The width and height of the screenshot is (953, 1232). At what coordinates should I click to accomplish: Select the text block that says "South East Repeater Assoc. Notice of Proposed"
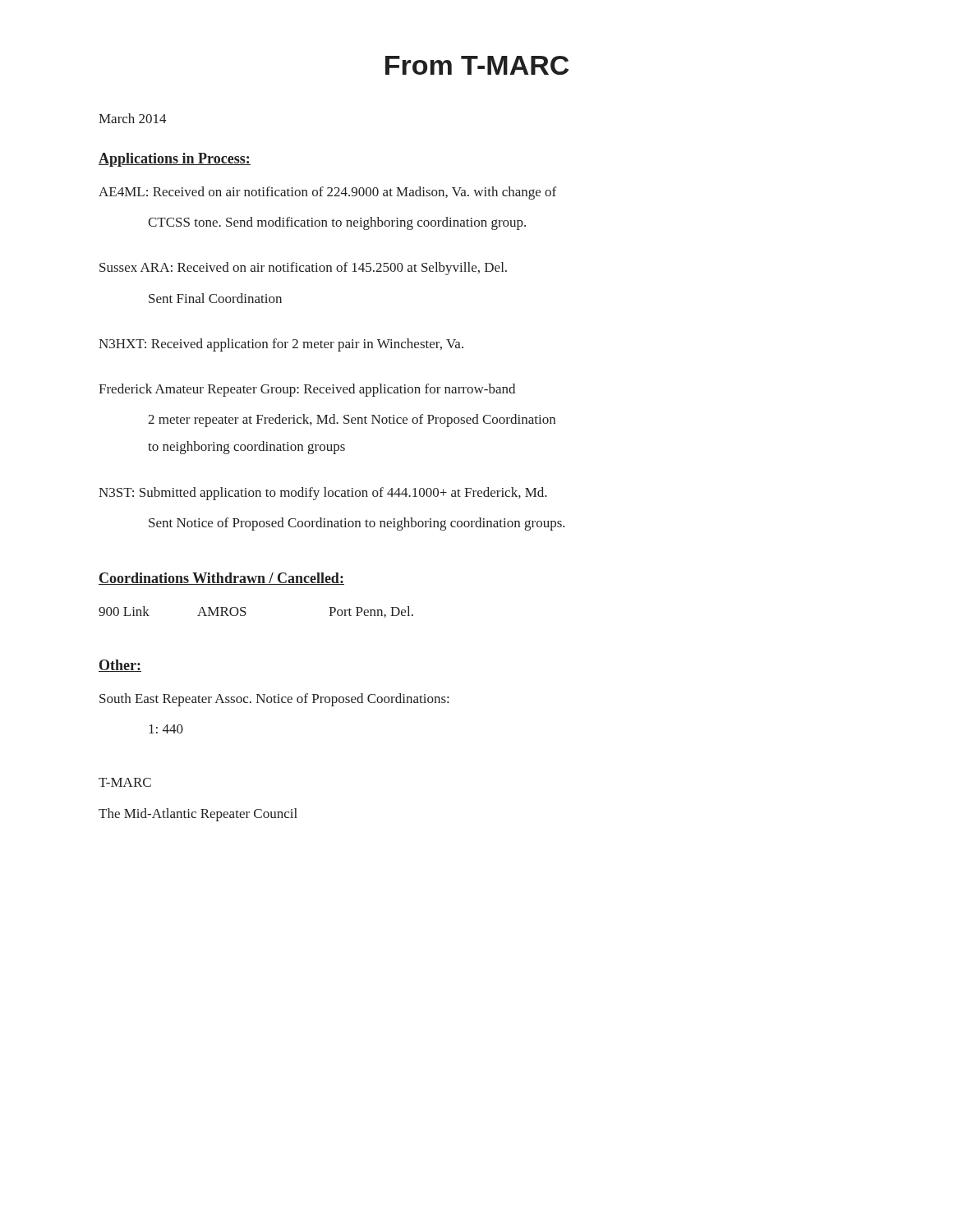[274, 699]
